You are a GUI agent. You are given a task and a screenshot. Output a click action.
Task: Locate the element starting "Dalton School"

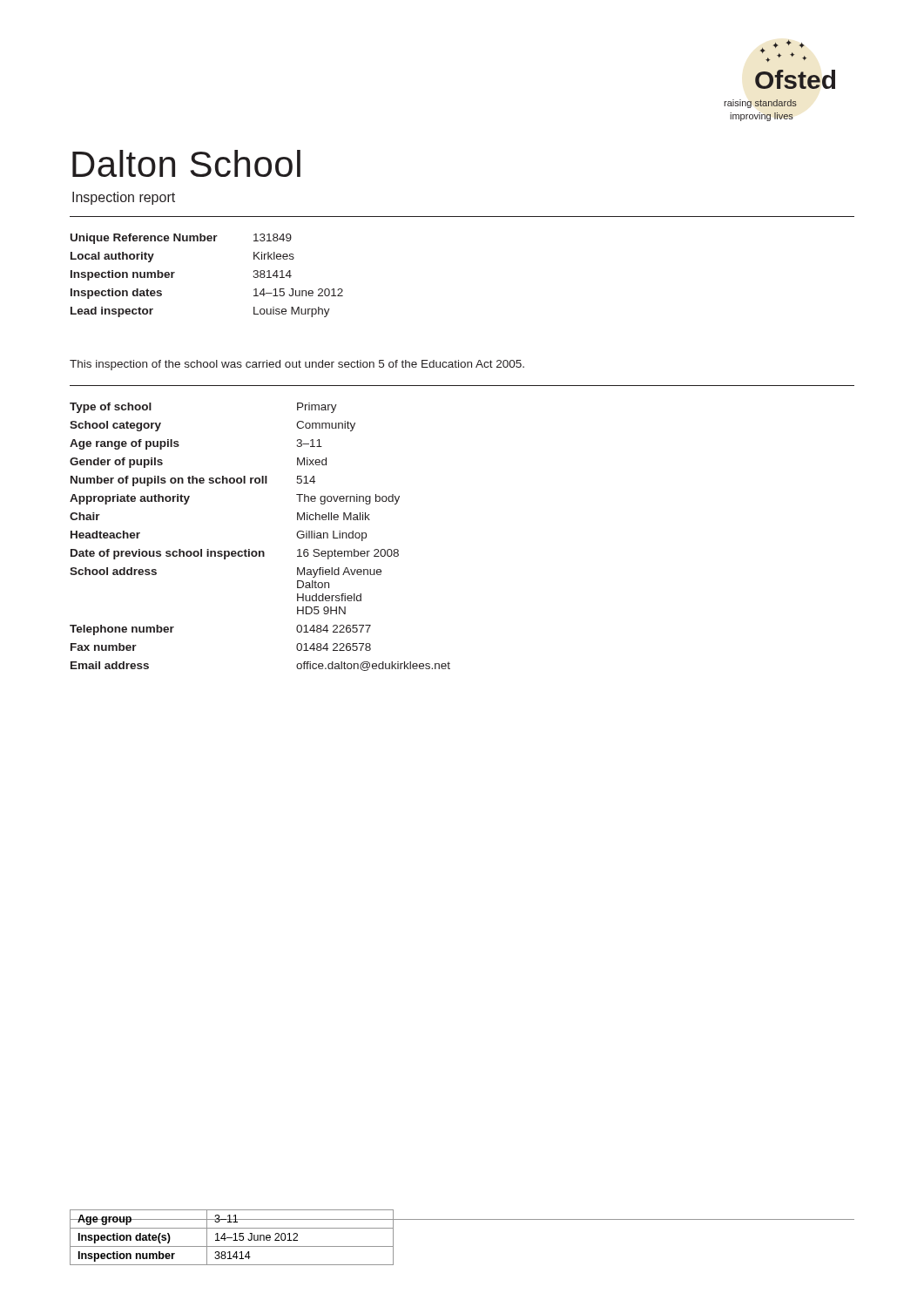point(186,164)
